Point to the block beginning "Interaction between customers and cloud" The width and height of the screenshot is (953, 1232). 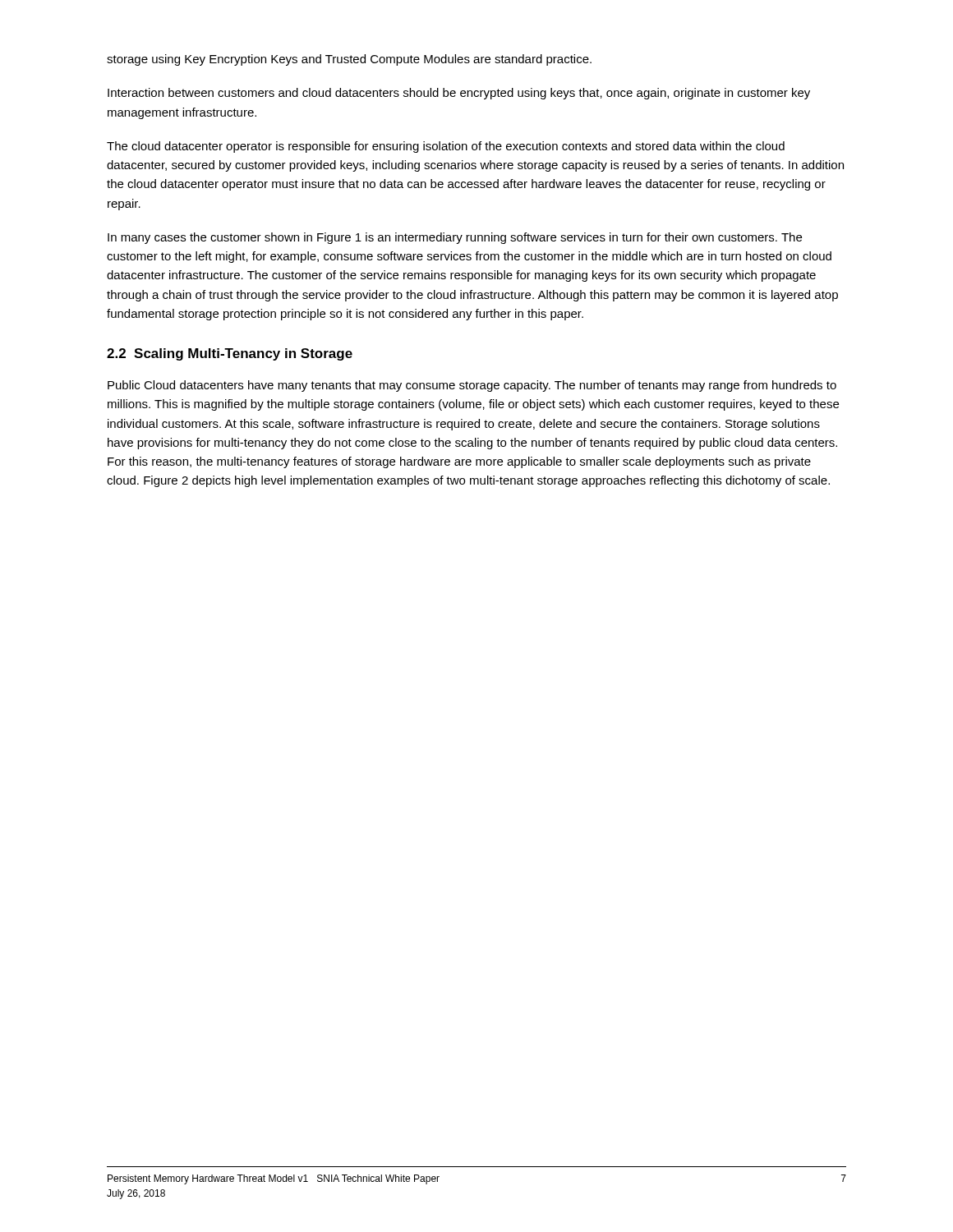(459, 102)
